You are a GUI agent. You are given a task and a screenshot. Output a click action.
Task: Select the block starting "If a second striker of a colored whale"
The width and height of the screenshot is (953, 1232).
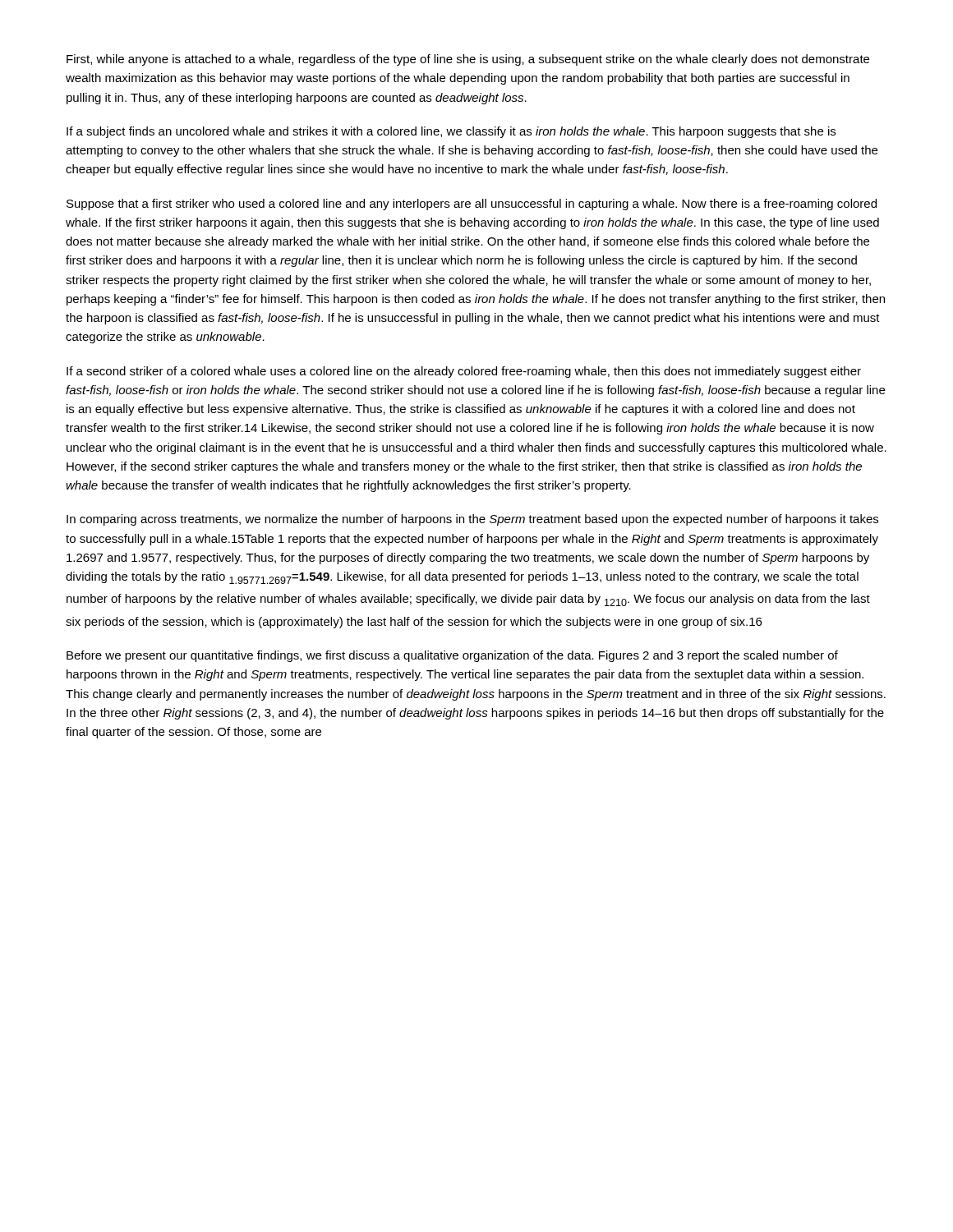click(x=476, y=428)
